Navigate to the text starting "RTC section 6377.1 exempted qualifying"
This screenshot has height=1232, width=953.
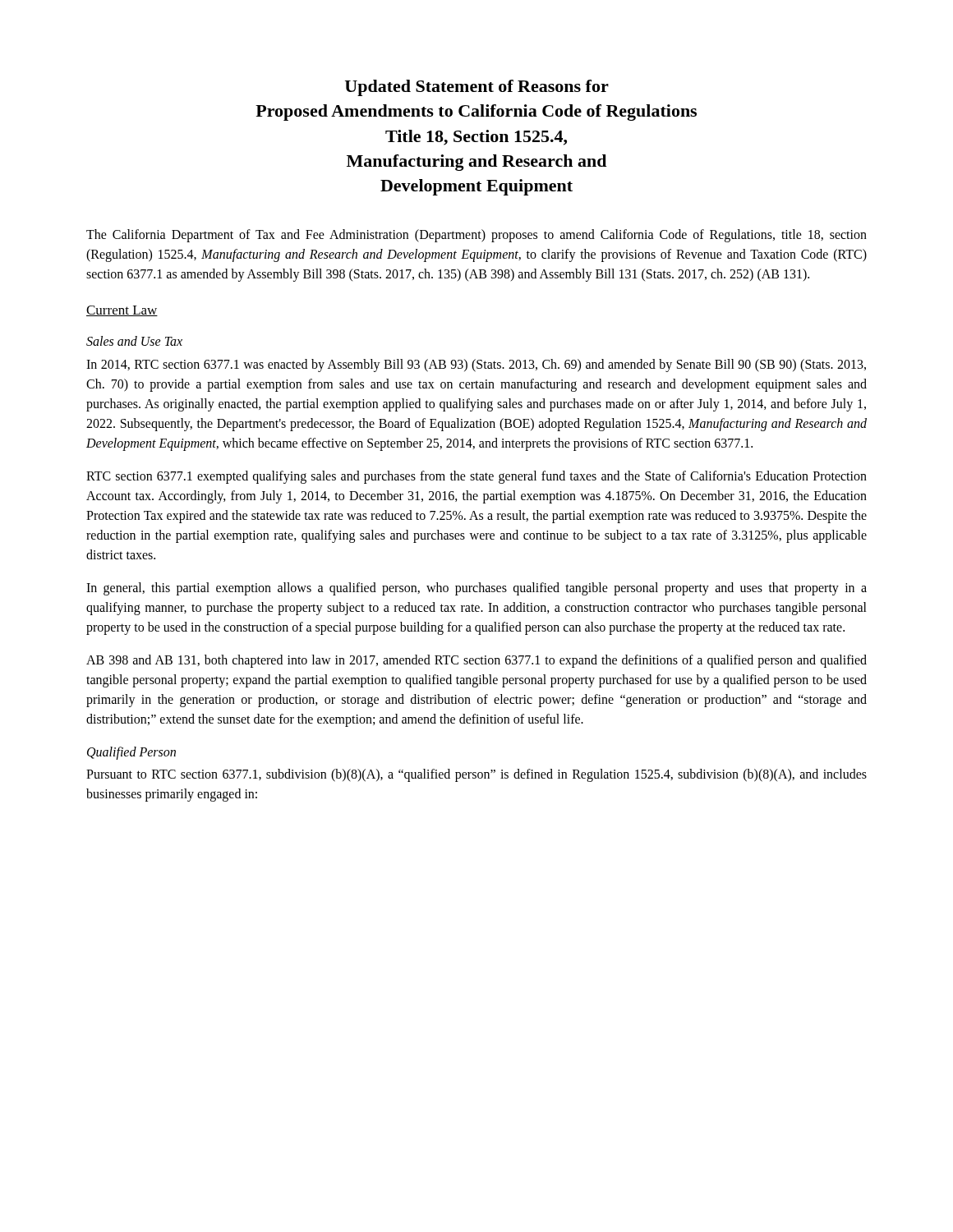(x=476, y=515)
